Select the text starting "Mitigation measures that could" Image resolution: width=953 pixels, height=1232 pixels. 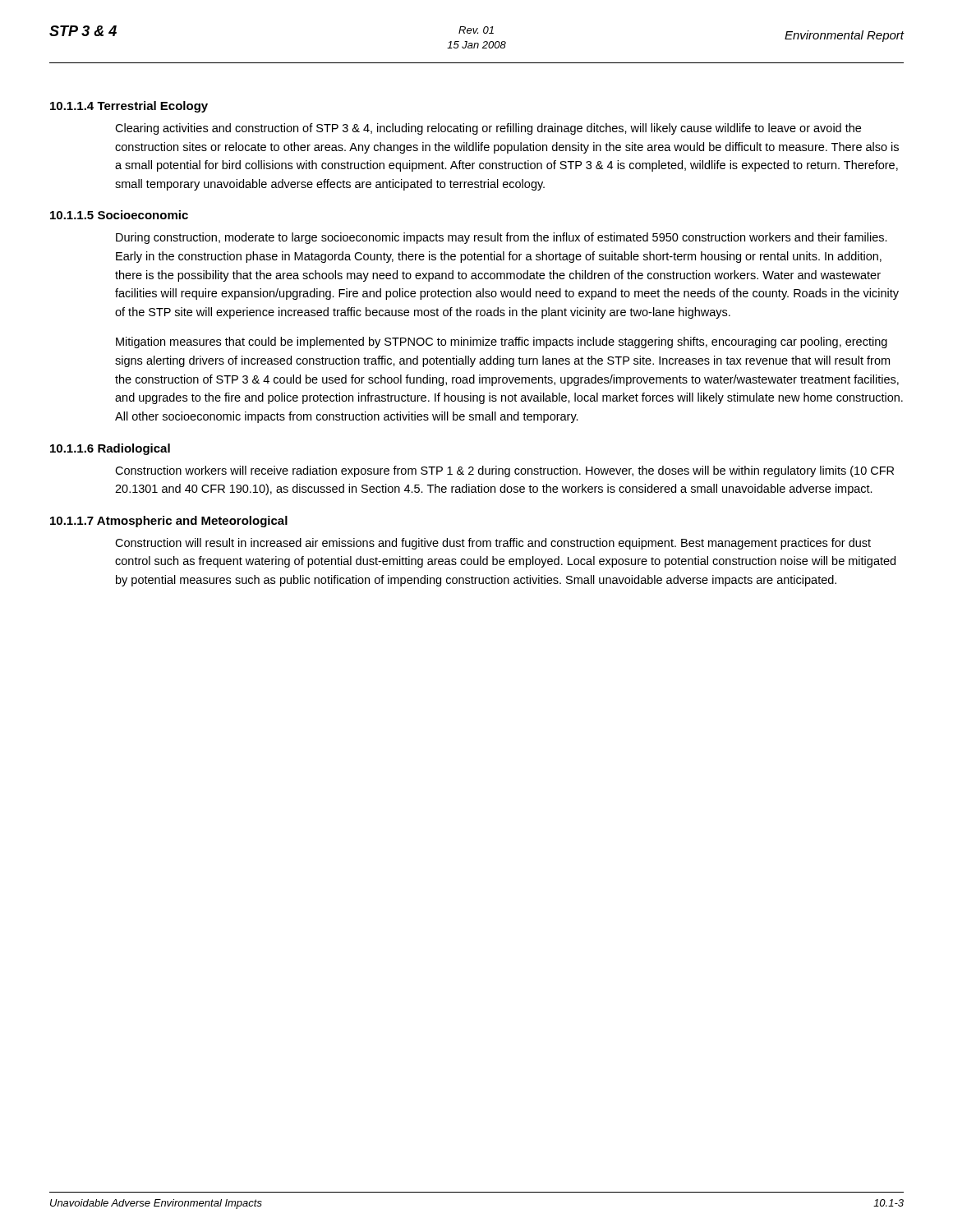(x=509, y=379)
